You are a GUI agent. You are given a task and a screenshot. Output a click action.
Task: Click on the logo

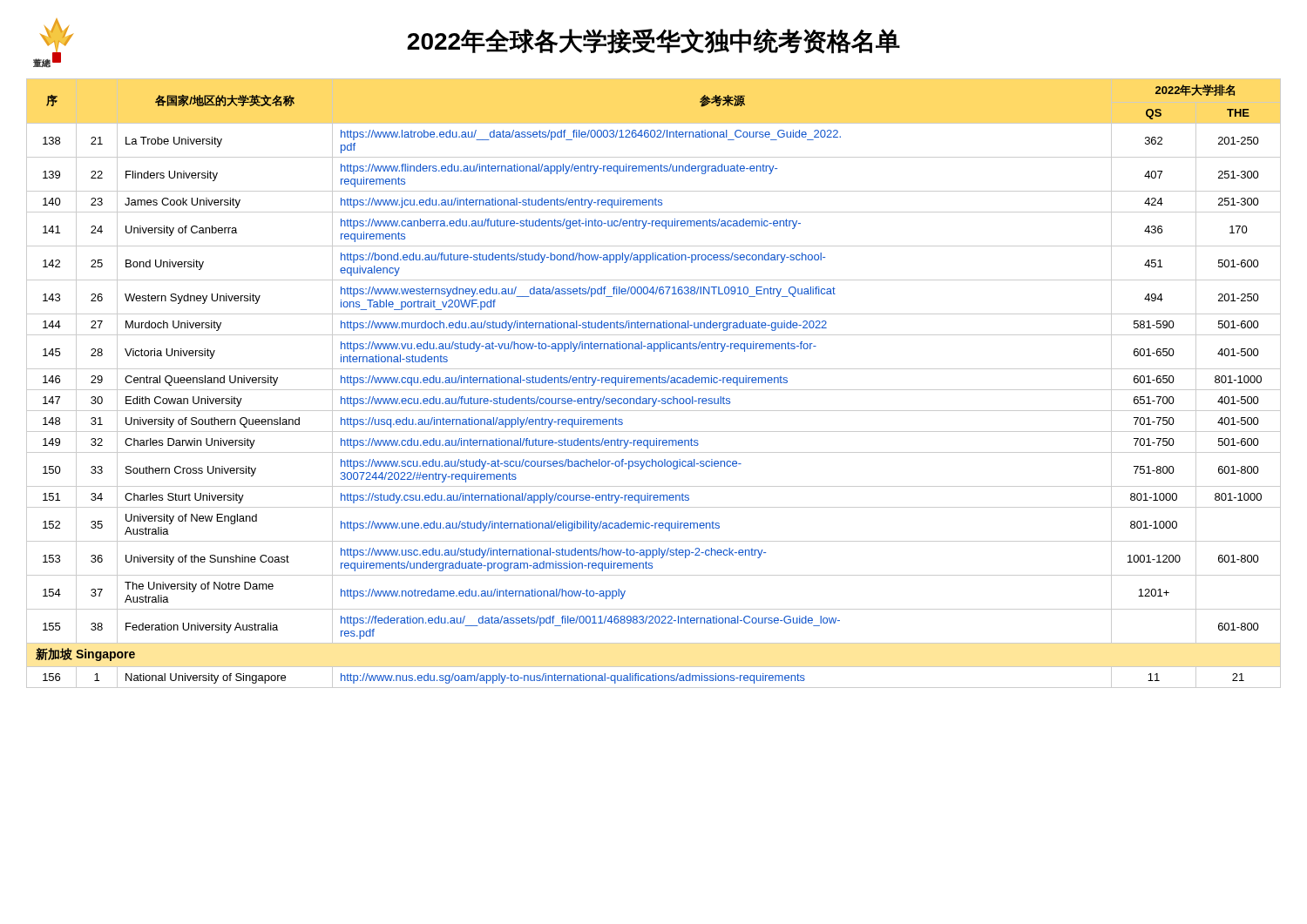(57, 42)
